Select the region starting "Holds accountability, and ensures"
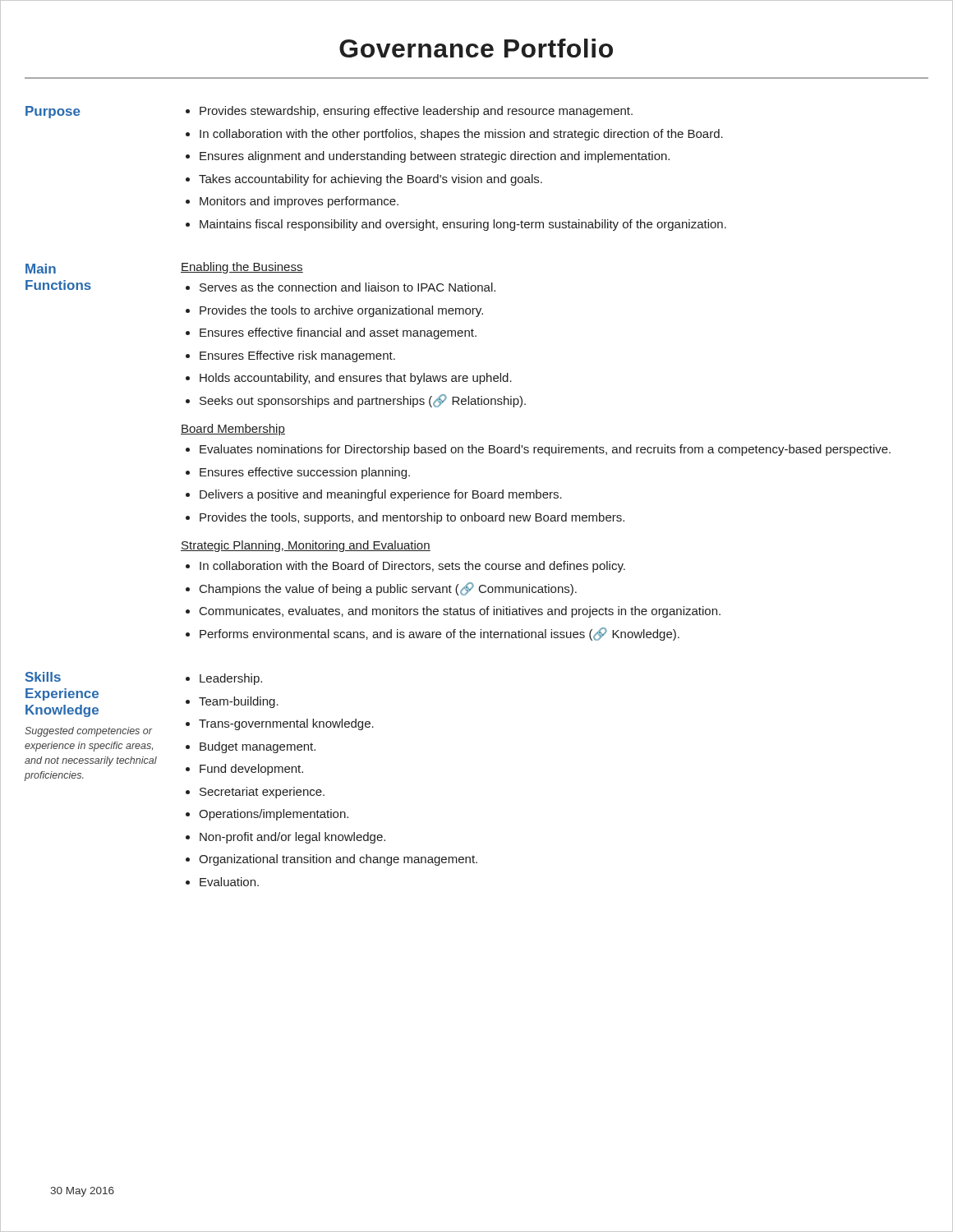This screenshot has width=953, height=1232. [356, 377]
